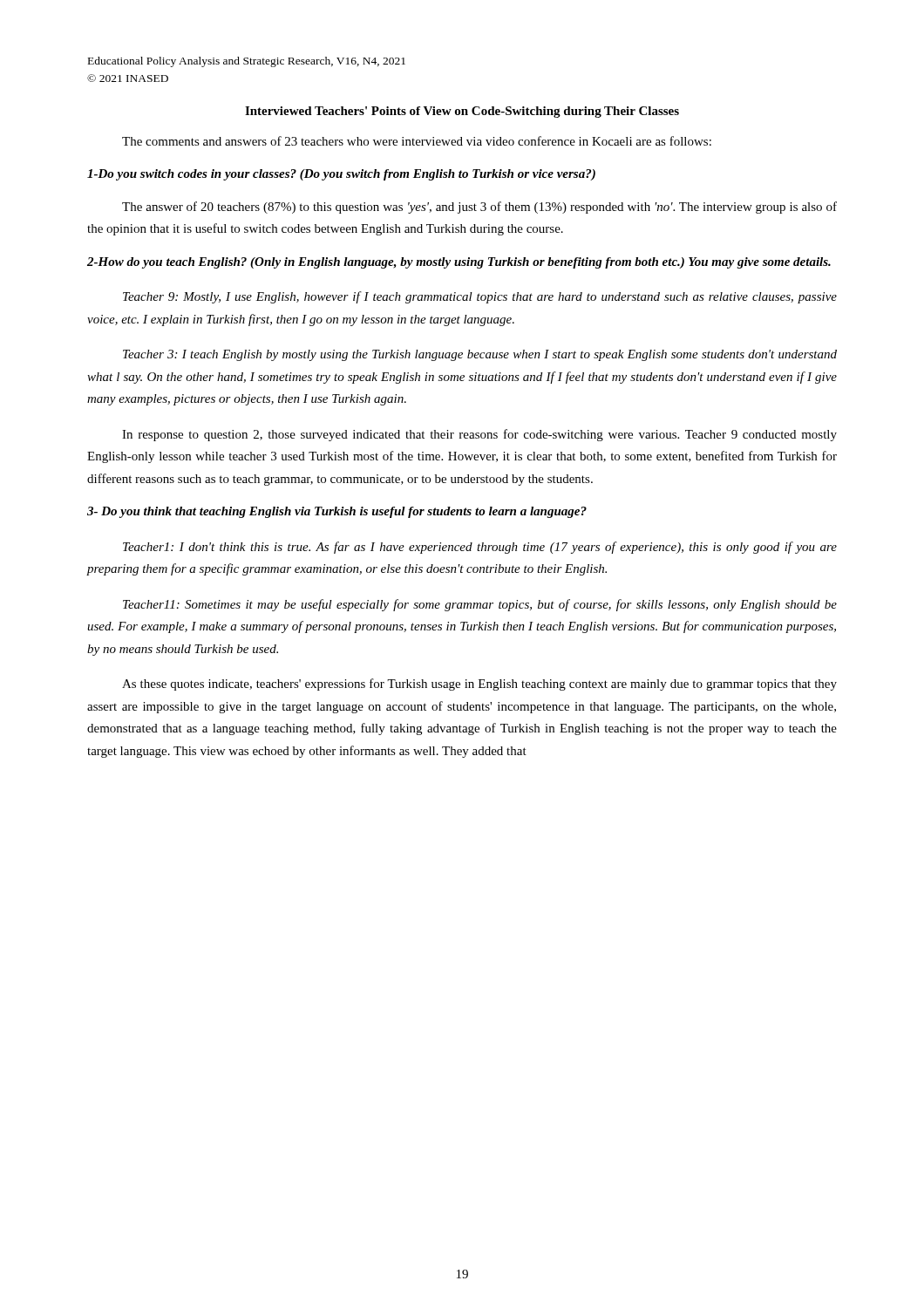Point to the passage starting "Interviewed Teachers' Points of View on Code-Switching during"
The image size is (924, 1308).
[462, 110]
